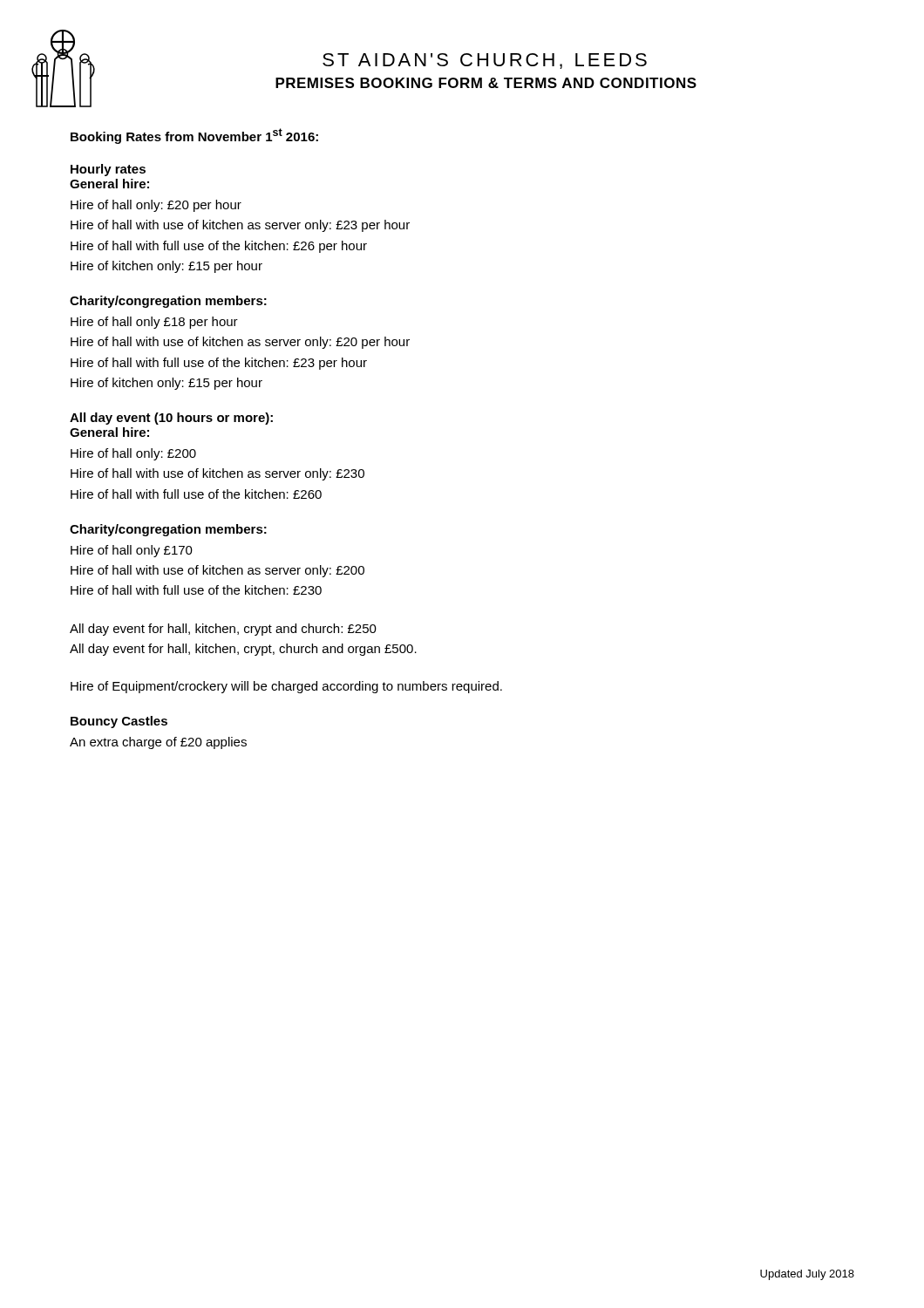Point to the block starting "Bouncy Castles"
The image size is (924, 1308).
(119, 722)
